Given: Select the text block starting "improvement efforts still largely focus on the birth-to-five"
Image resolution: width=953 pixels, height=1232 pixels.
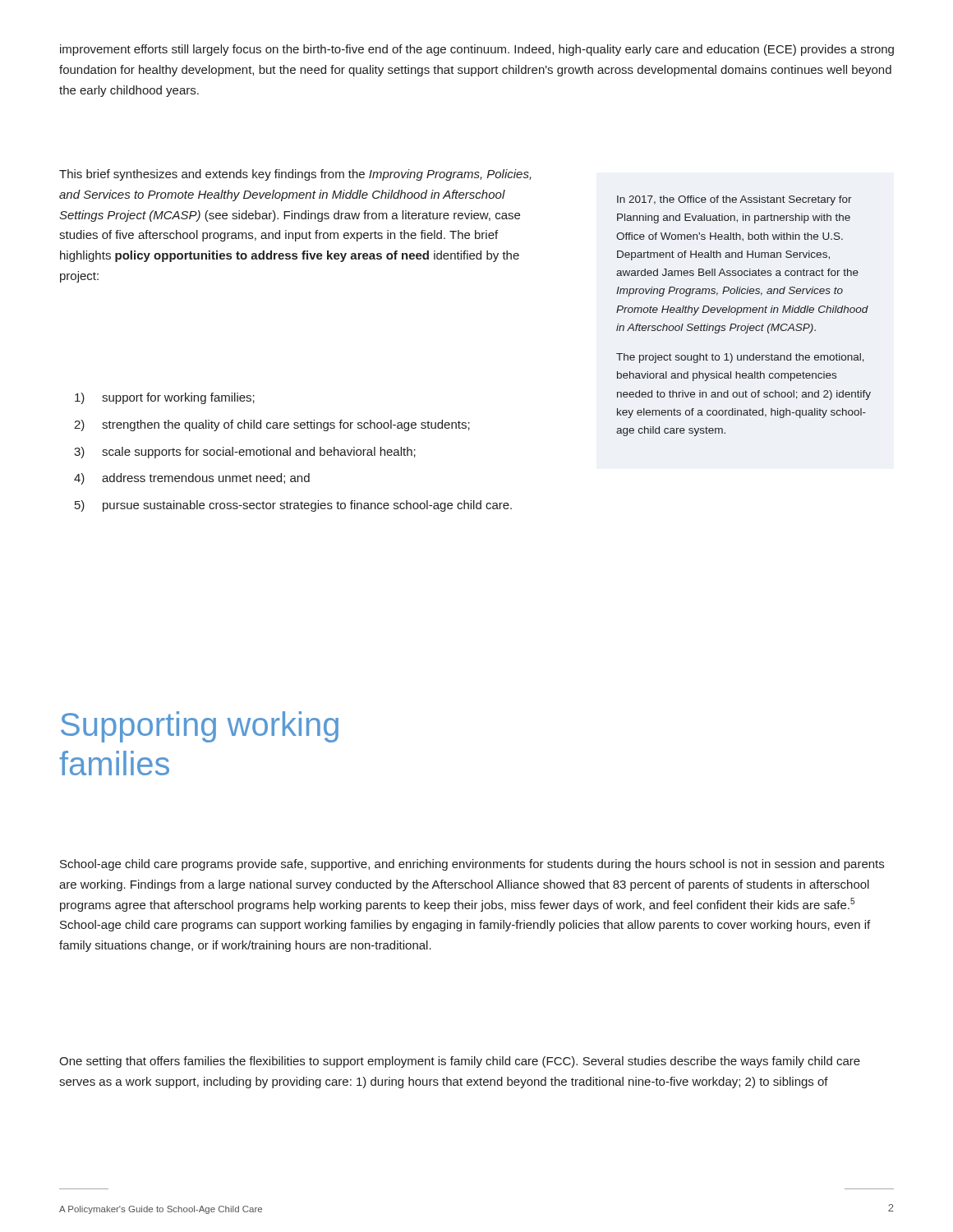Looking at the screenshot, I should click(x=478, y=70).
